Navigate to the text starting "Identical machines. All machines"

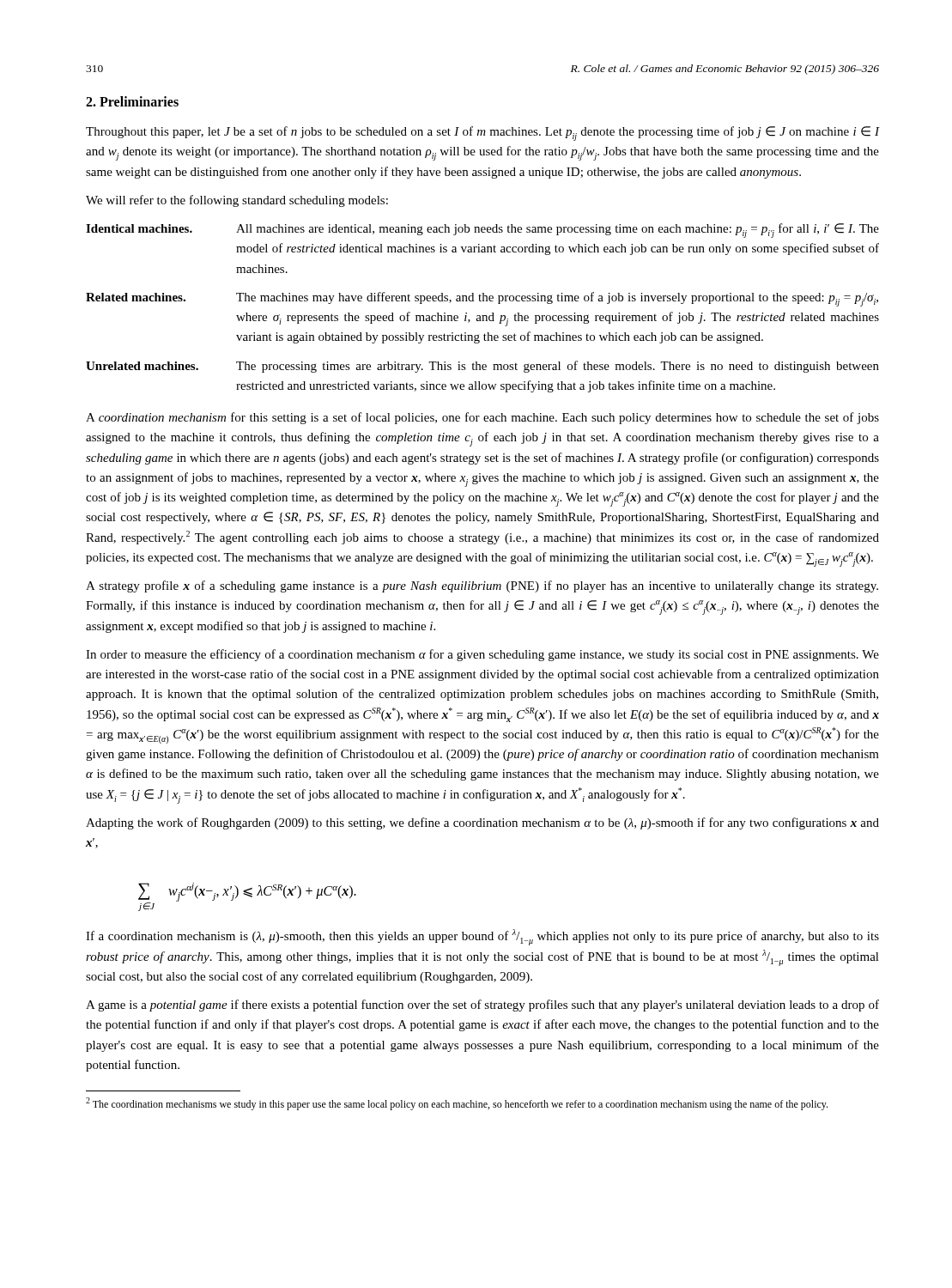click(x=482, y=249)
